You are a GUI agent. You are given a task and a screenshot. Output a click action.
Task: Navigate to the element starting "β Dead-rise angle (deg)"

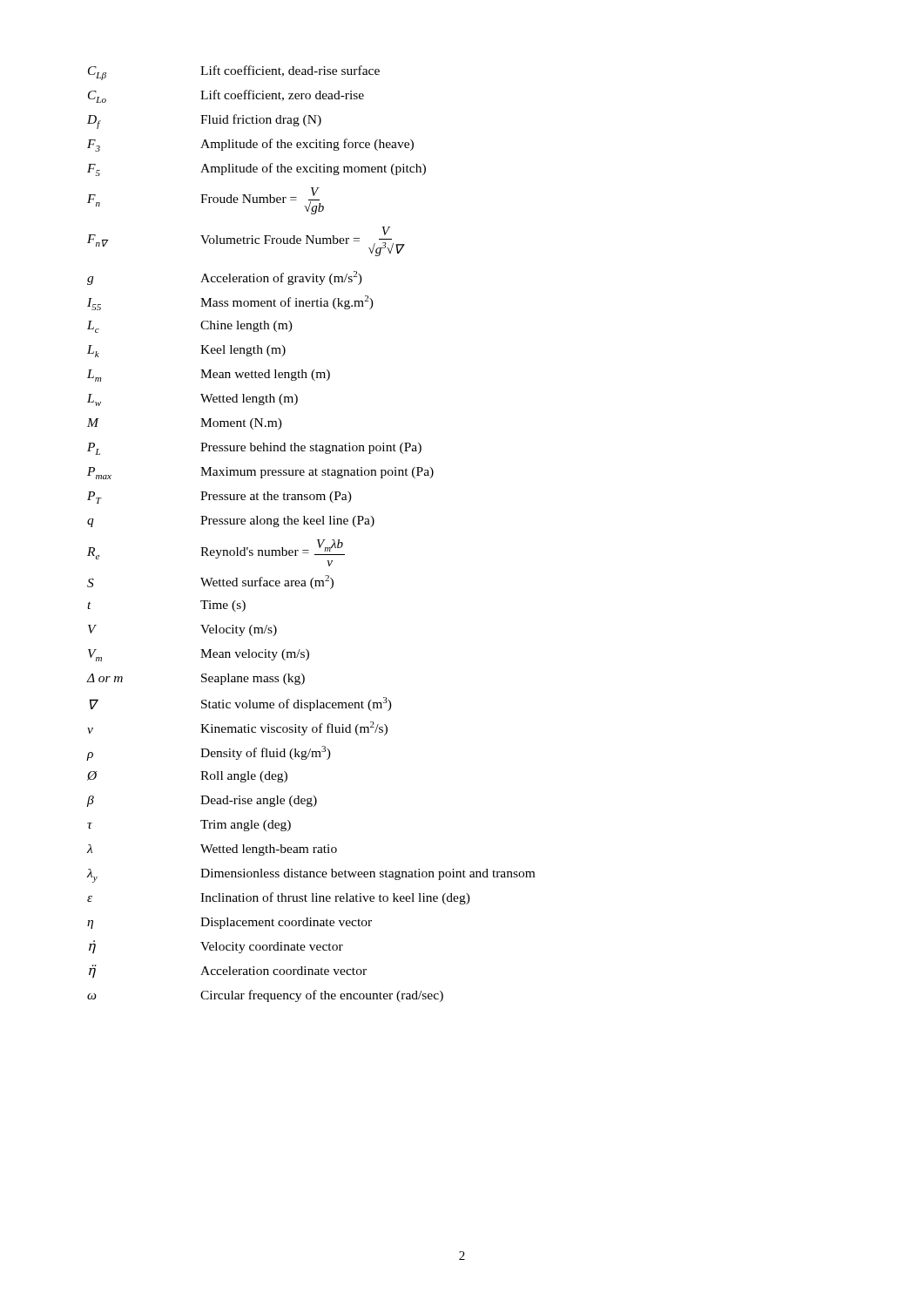pyautogui.click(x=202, y=801)
